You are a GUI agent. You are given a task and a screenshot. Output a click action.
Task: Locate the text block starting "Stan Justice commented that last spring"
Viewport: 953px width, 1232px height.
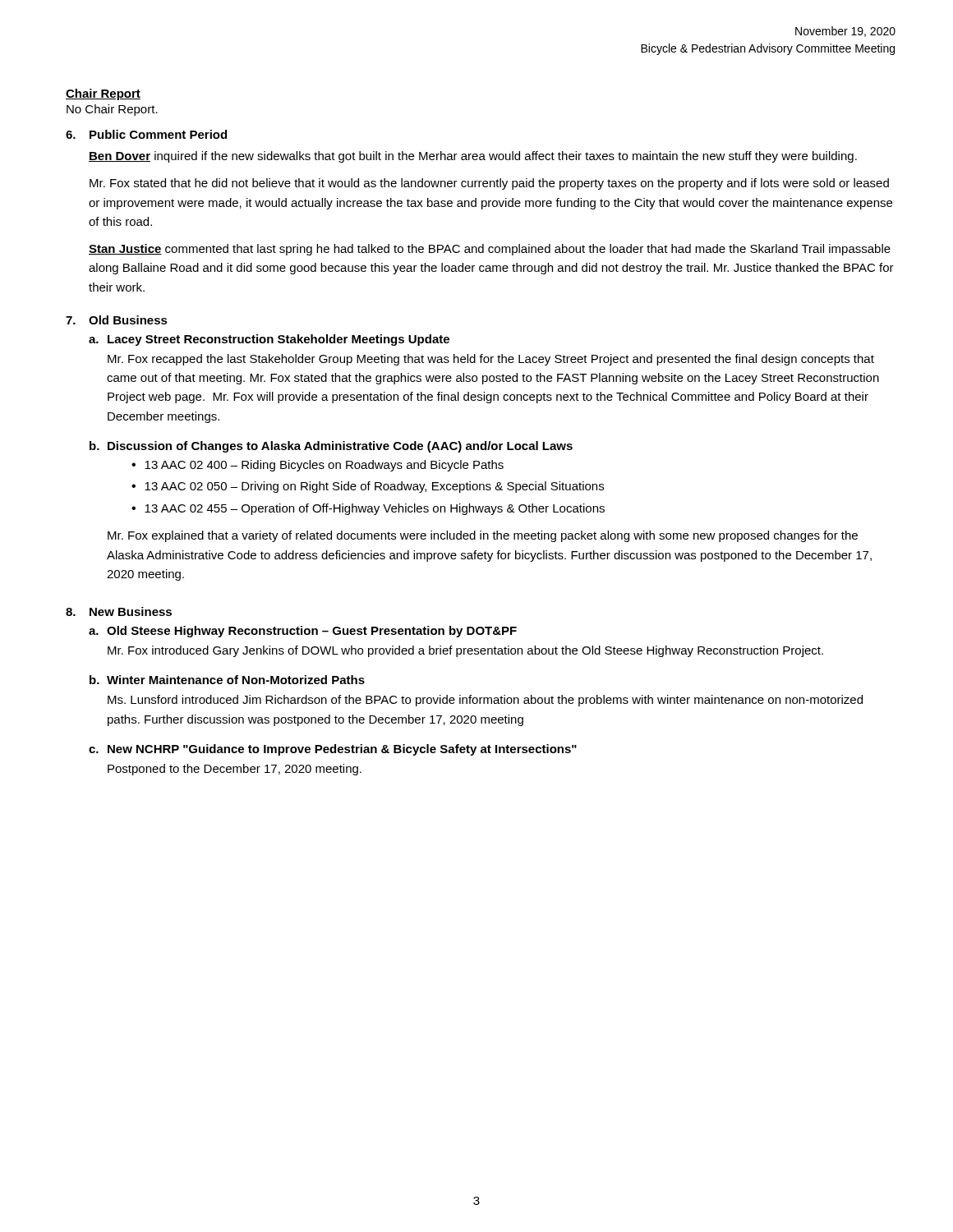[x=491, y=268]
